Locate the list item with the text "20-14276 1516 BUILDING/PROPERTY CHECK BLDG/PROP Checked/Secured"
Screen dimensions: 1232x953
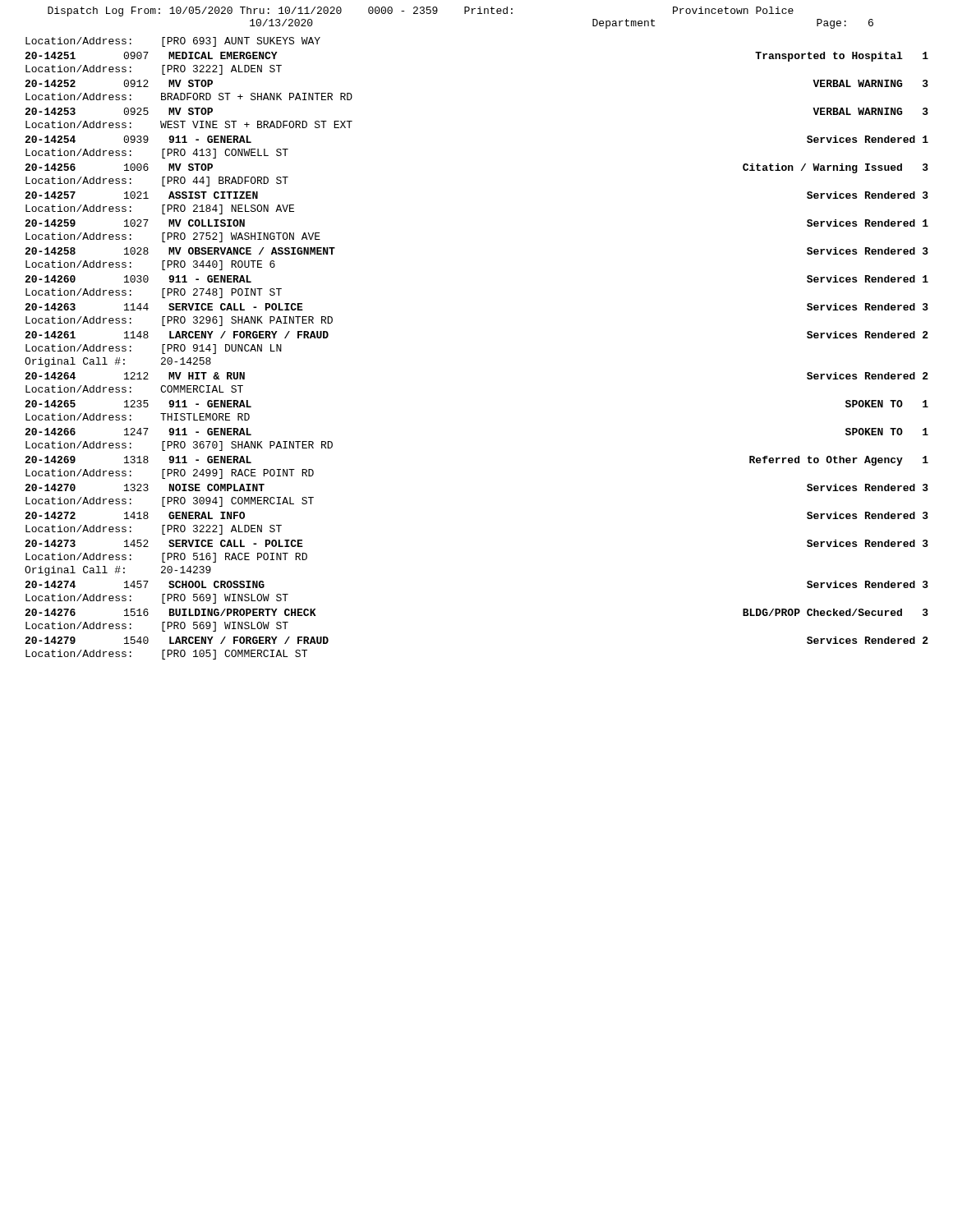coord(53,612)
